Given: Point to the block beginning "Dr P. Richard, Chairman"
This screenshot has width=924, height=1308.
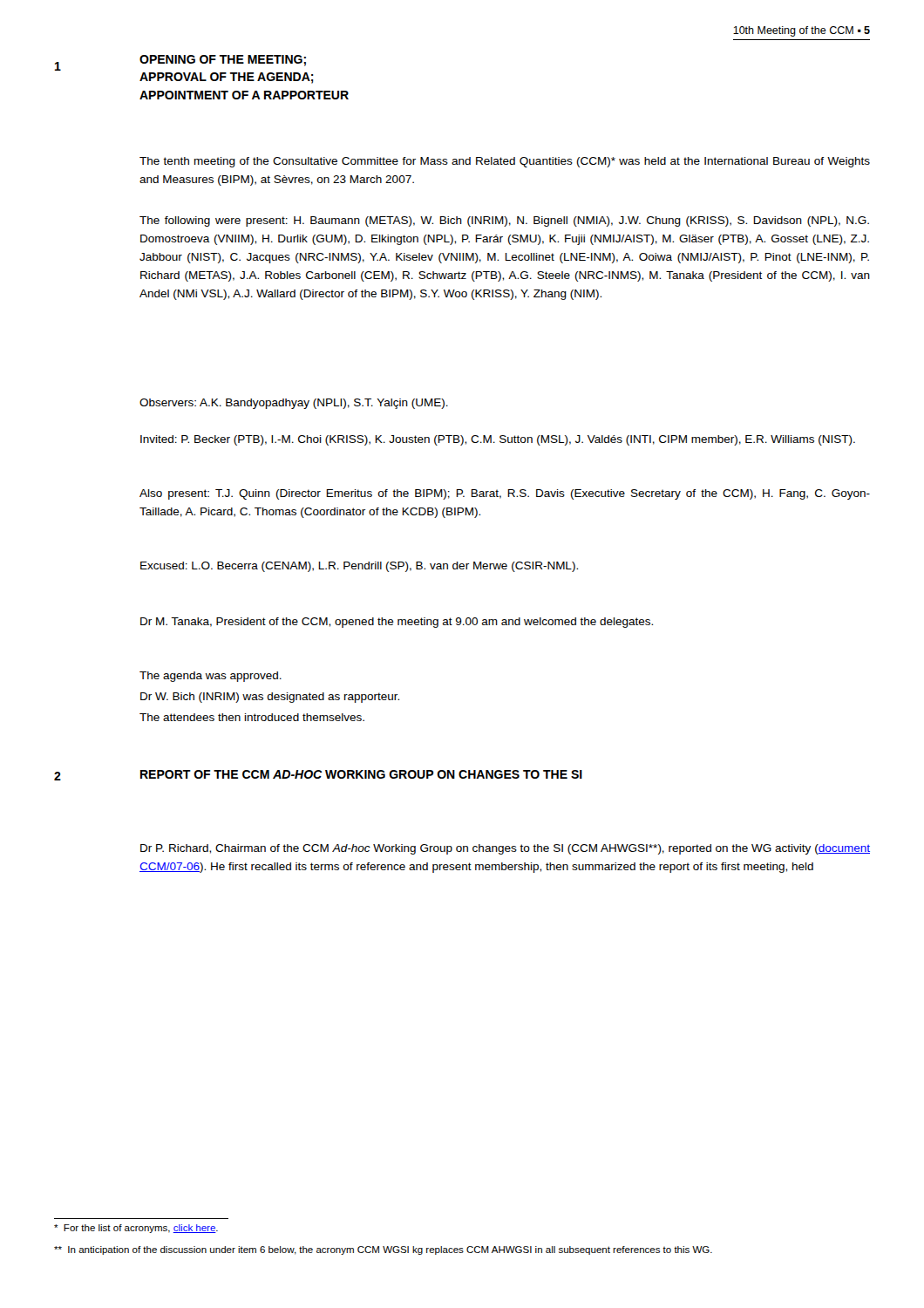Looking at the screenshot, I should [505, 857].
